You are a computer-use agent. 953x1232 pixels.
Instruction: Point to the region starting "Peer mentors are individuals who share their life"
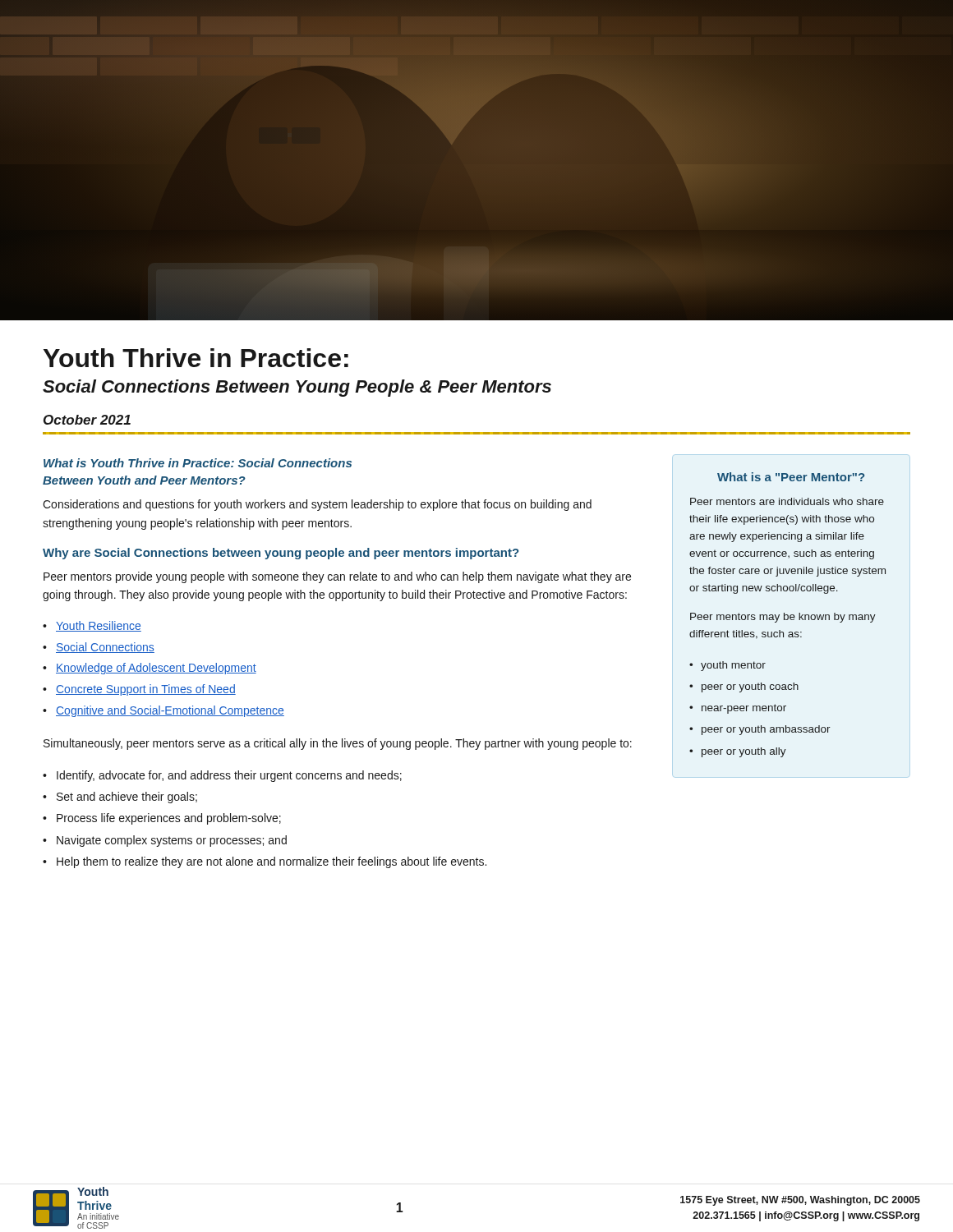(x=791, y=545)
